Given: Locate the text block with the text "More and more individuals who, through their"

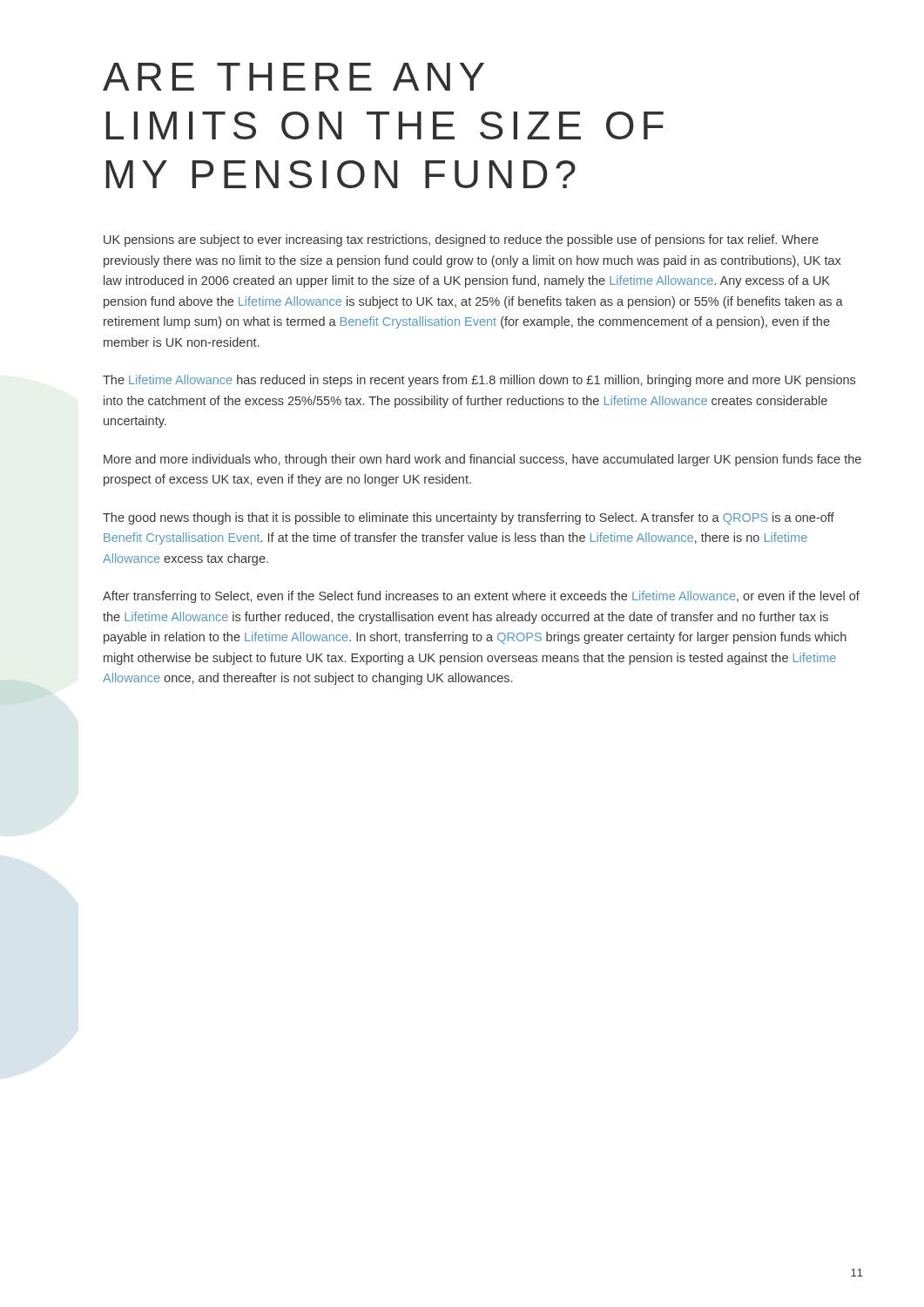Looking at the screenshot, I should [482, 469].
